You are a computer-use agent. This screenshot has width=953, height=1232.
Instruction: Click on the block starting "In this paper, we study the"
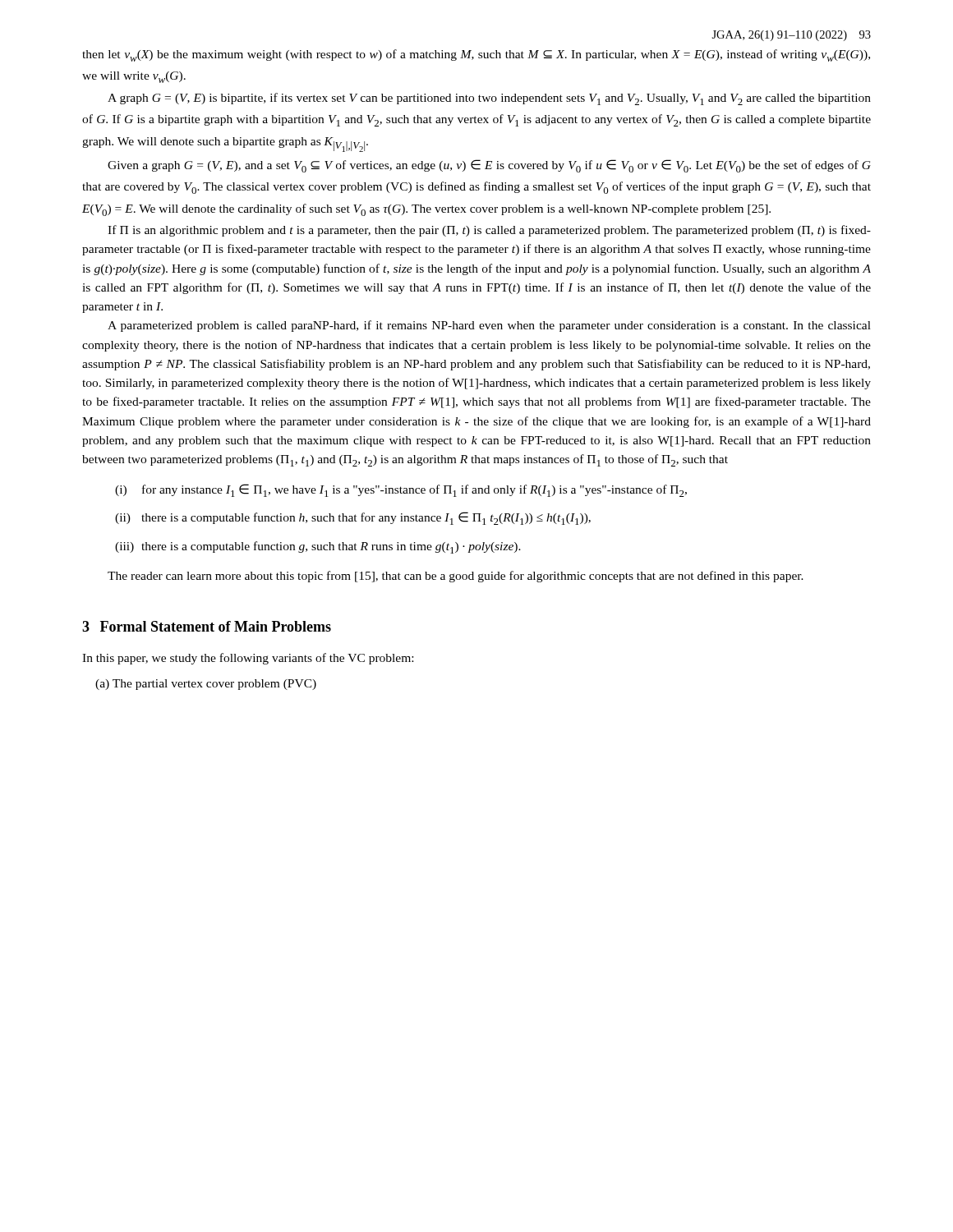pyautogui.click(x=248, y=659)
